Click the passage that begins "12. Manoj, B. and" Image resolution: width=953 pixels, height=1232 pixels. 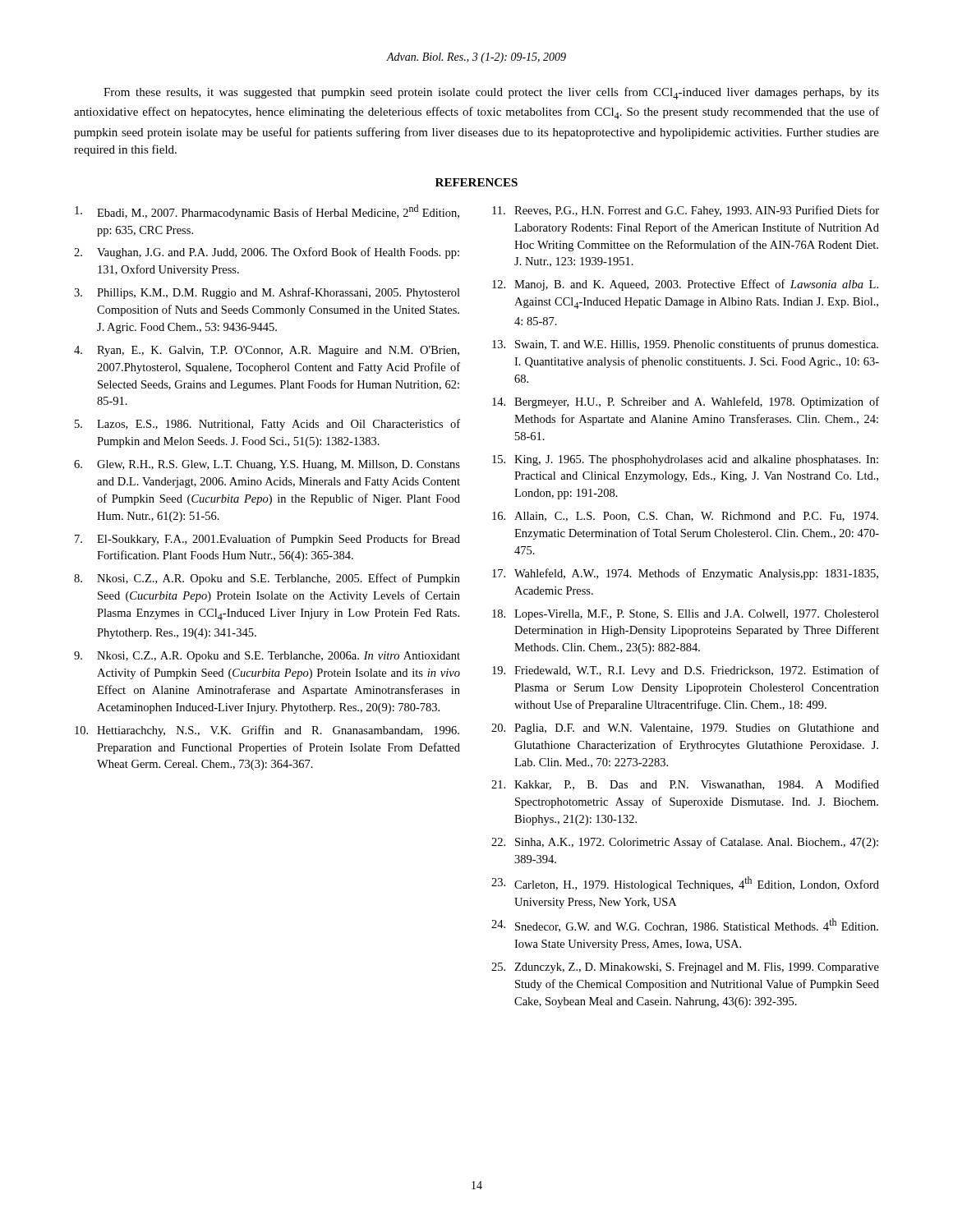click(x=685, y=303)
